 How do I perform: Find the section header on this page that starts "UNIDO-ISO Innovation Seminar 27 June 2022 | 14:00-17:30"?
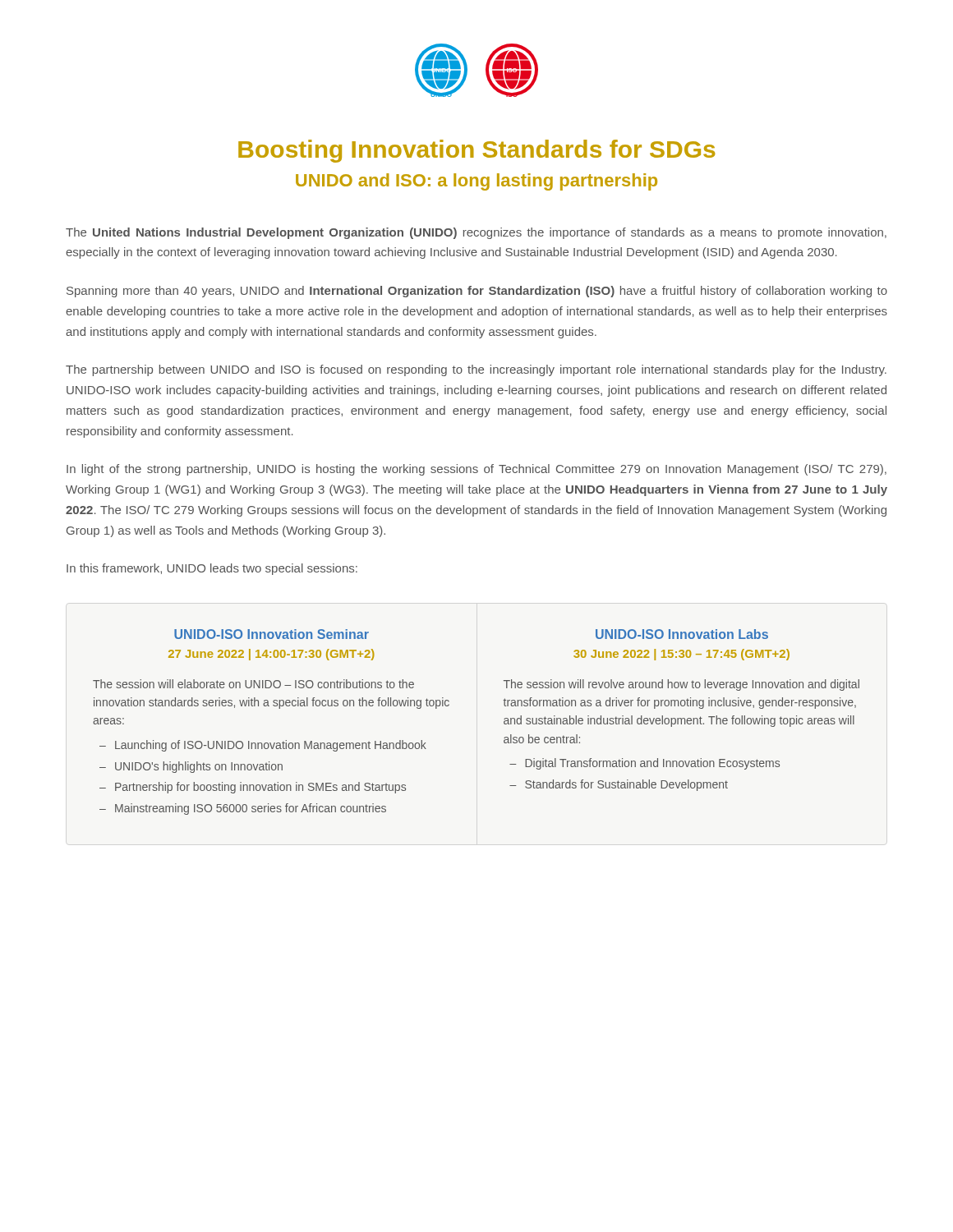pos(271,644)
